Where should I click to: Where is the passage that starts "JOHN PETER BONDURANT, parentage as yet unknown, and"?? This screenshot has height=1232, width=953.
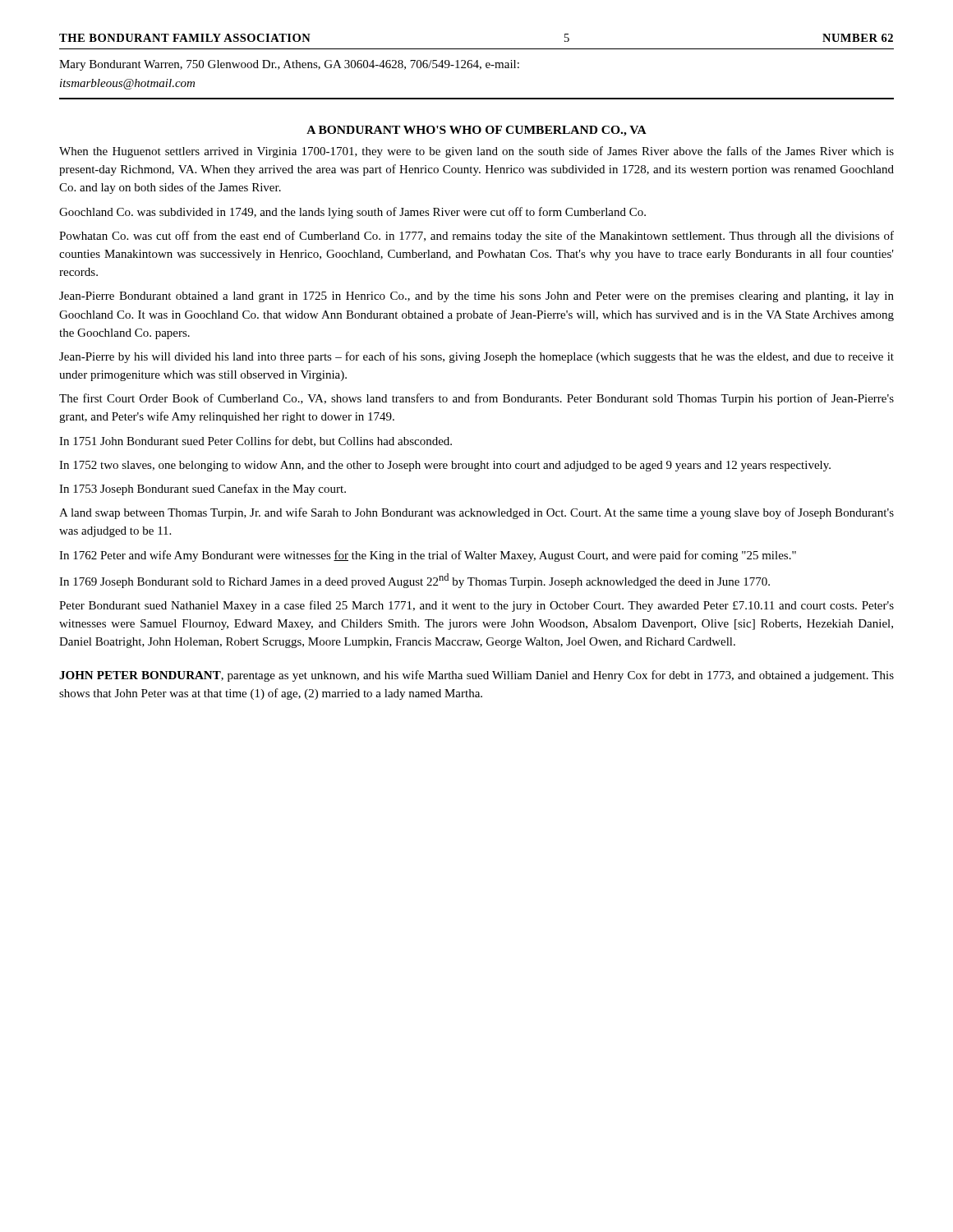coord(476,684)
